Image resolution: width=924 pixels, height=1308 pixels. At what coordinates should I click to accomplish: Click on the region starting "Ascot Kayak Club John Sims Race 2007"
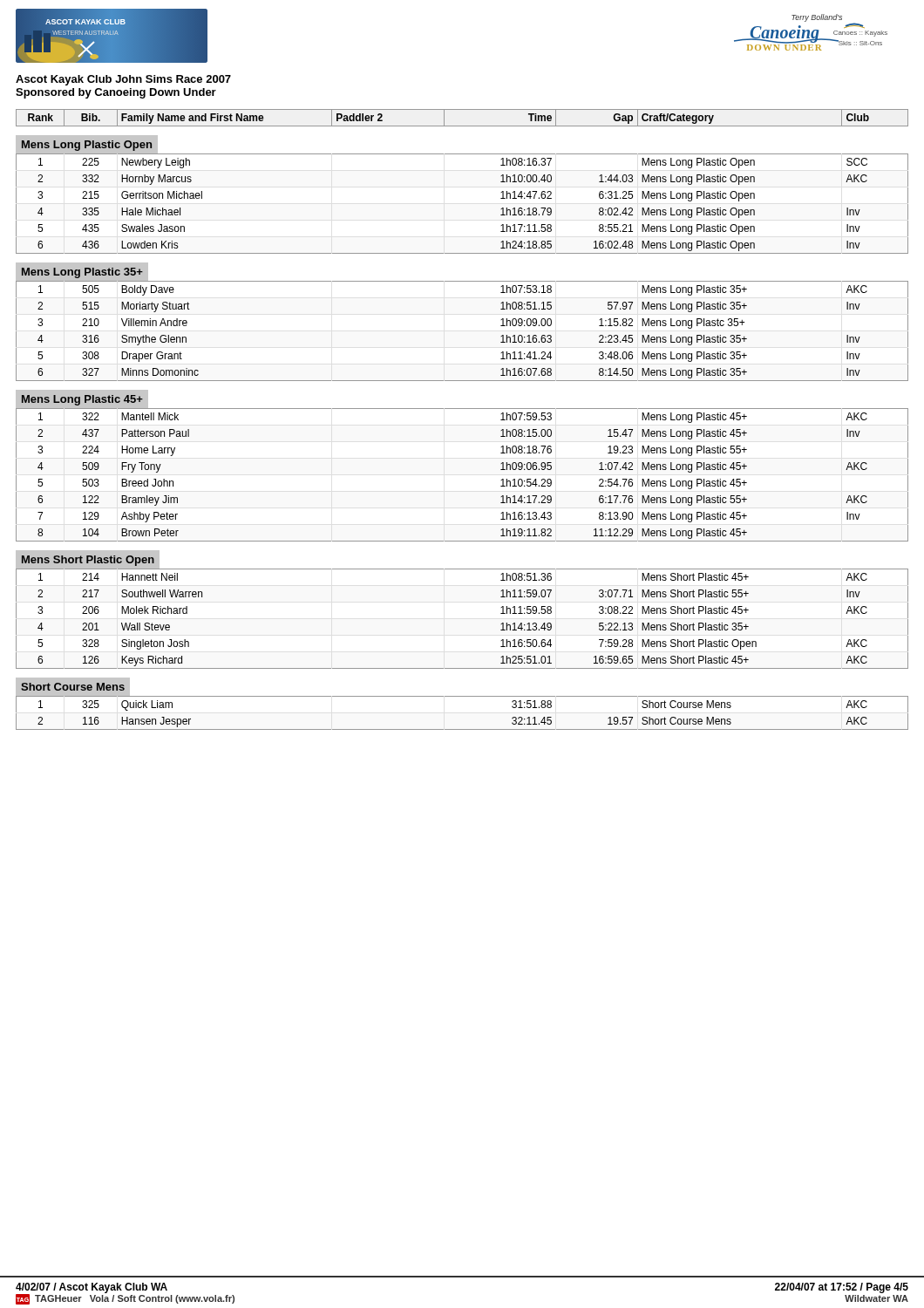123,80
